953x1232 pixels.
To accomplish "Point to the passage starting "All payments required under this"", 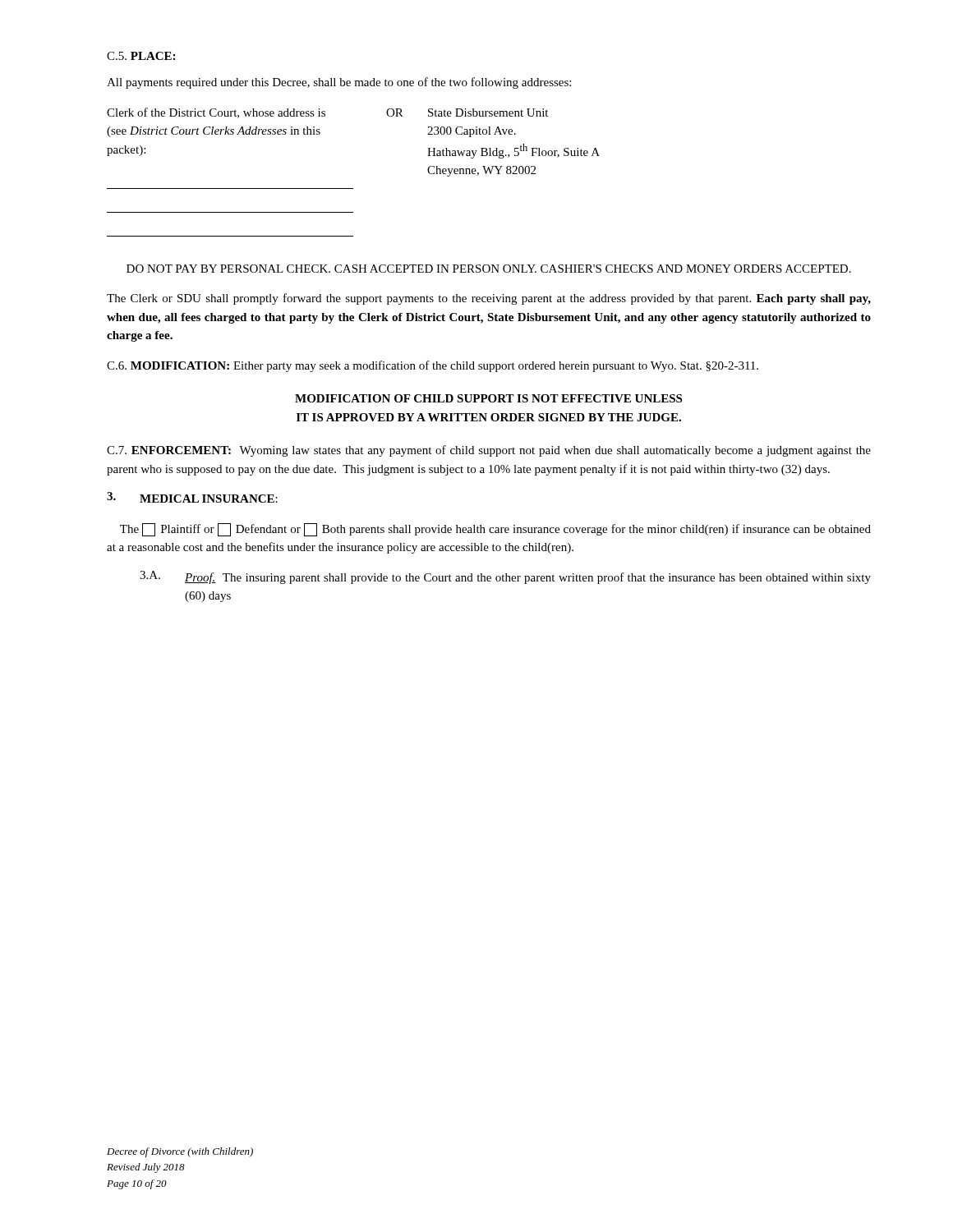I will point(340,82).
